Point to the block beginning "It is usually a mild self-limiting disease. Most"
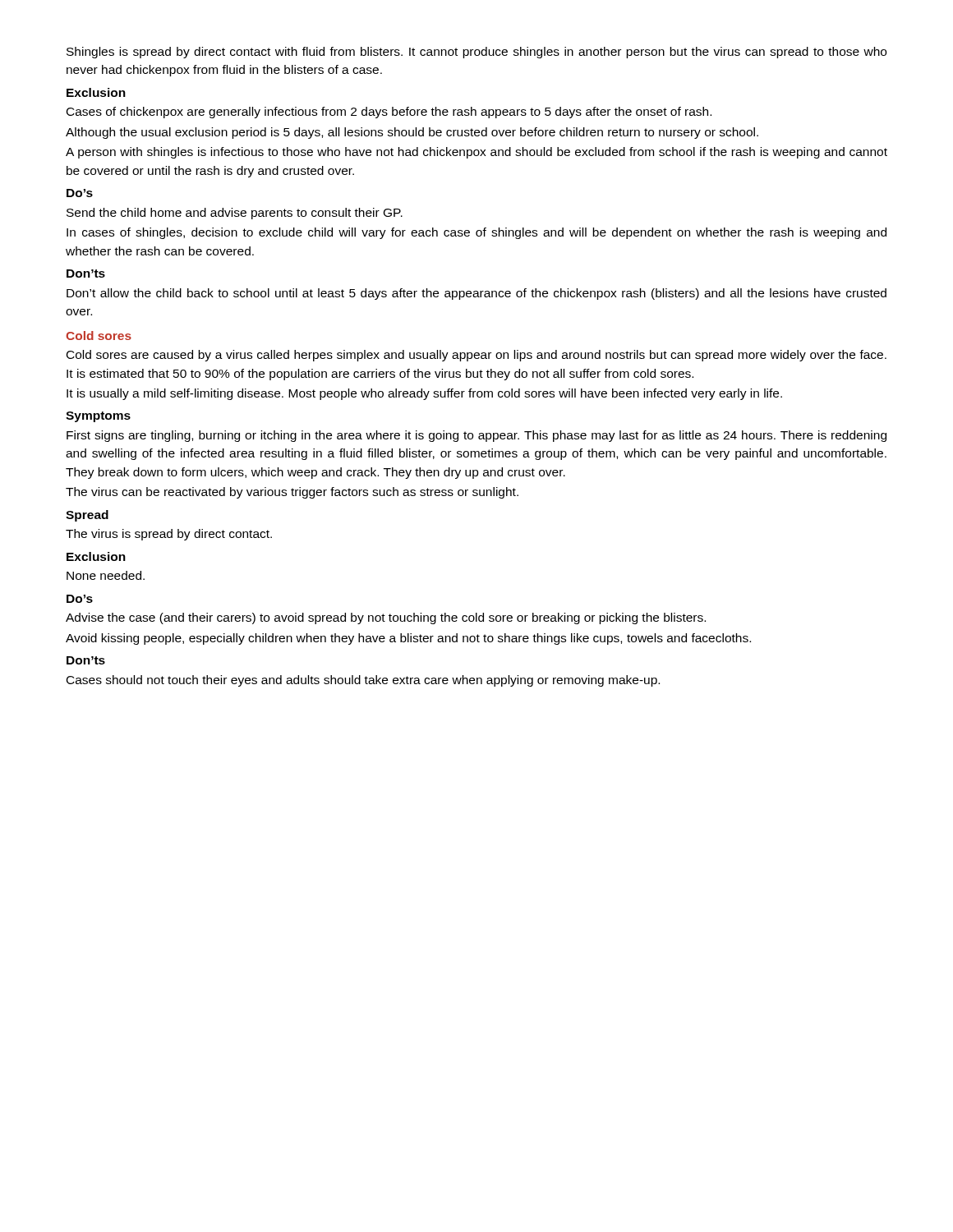Image resolution: width=953 pixels, height=1232 pixels. pos(476,394)
